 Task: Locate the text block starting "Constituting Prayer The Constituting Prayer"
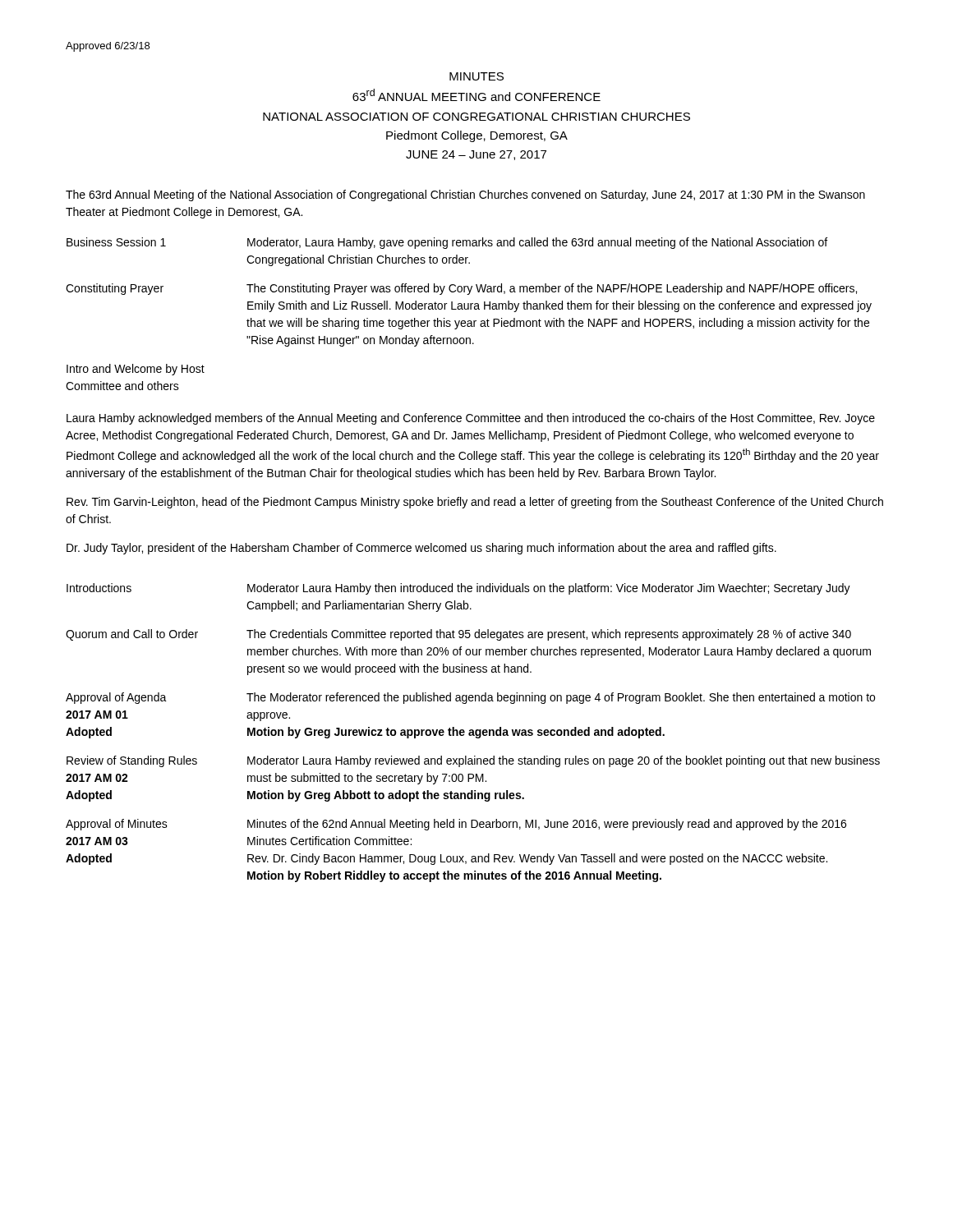(476, 315)
